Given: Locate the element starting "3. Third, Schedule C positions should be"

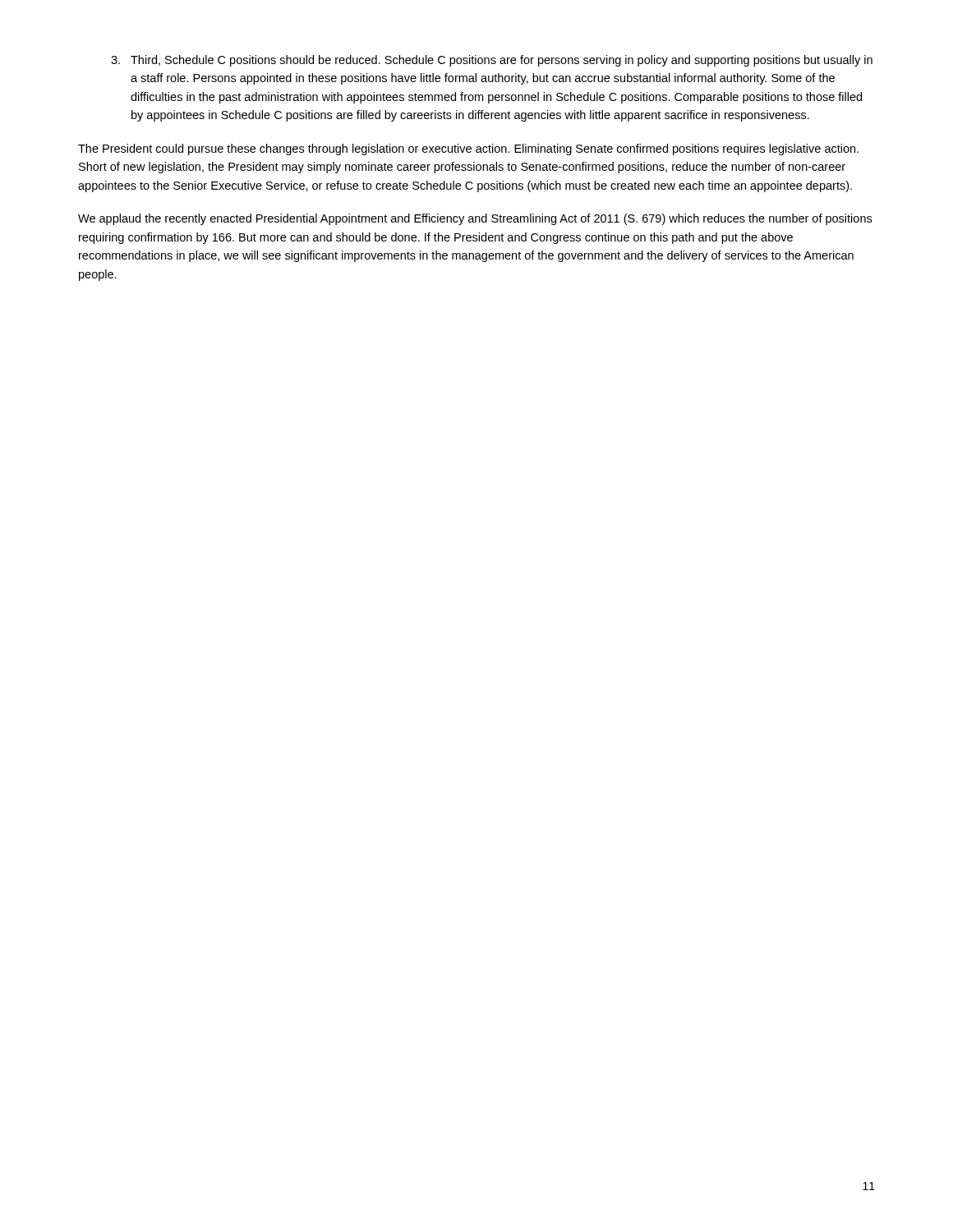Looking at the screenshot, I should coord(476,88).
